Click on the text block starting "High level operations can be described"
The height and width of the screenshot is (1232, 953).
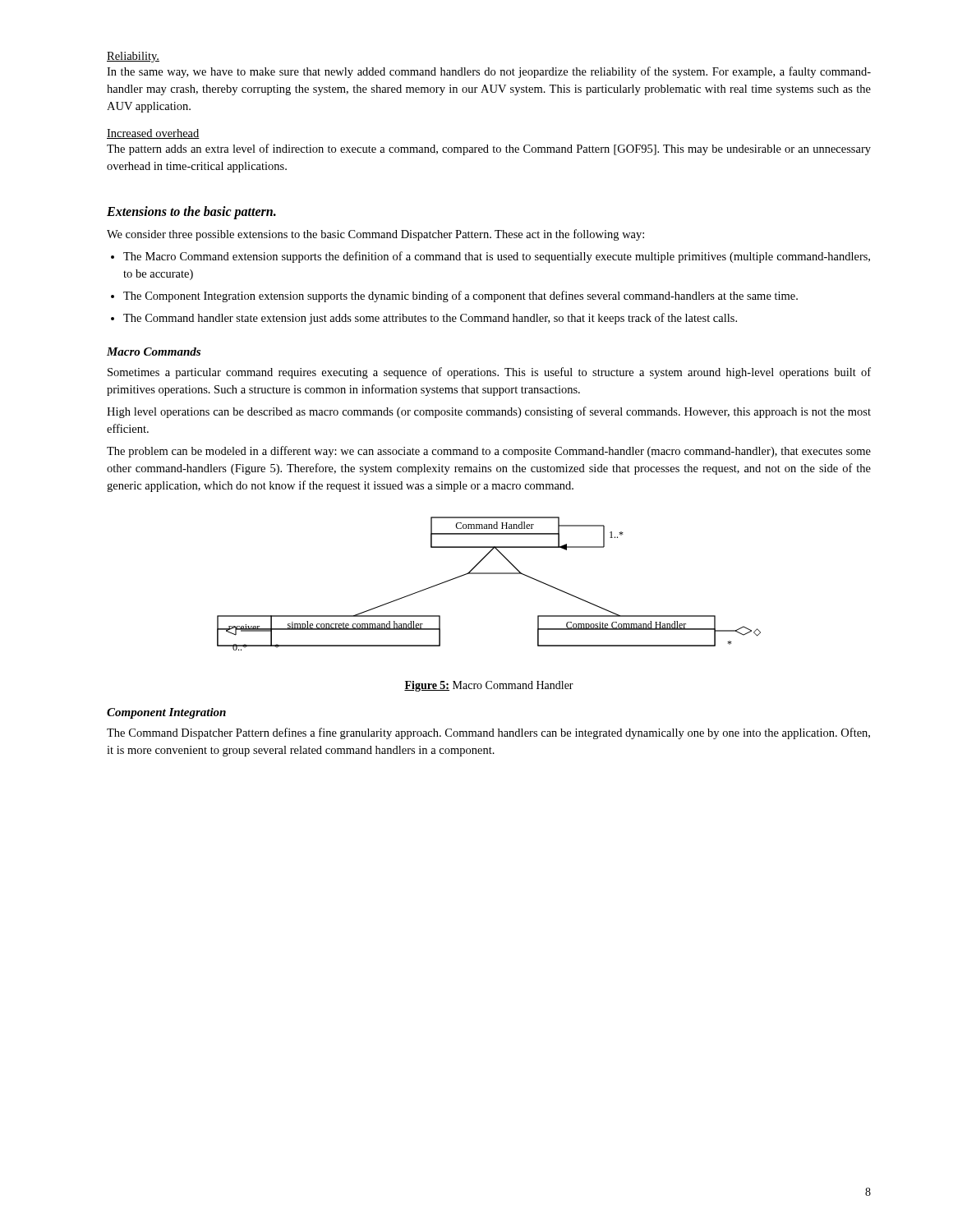[489, 420]
